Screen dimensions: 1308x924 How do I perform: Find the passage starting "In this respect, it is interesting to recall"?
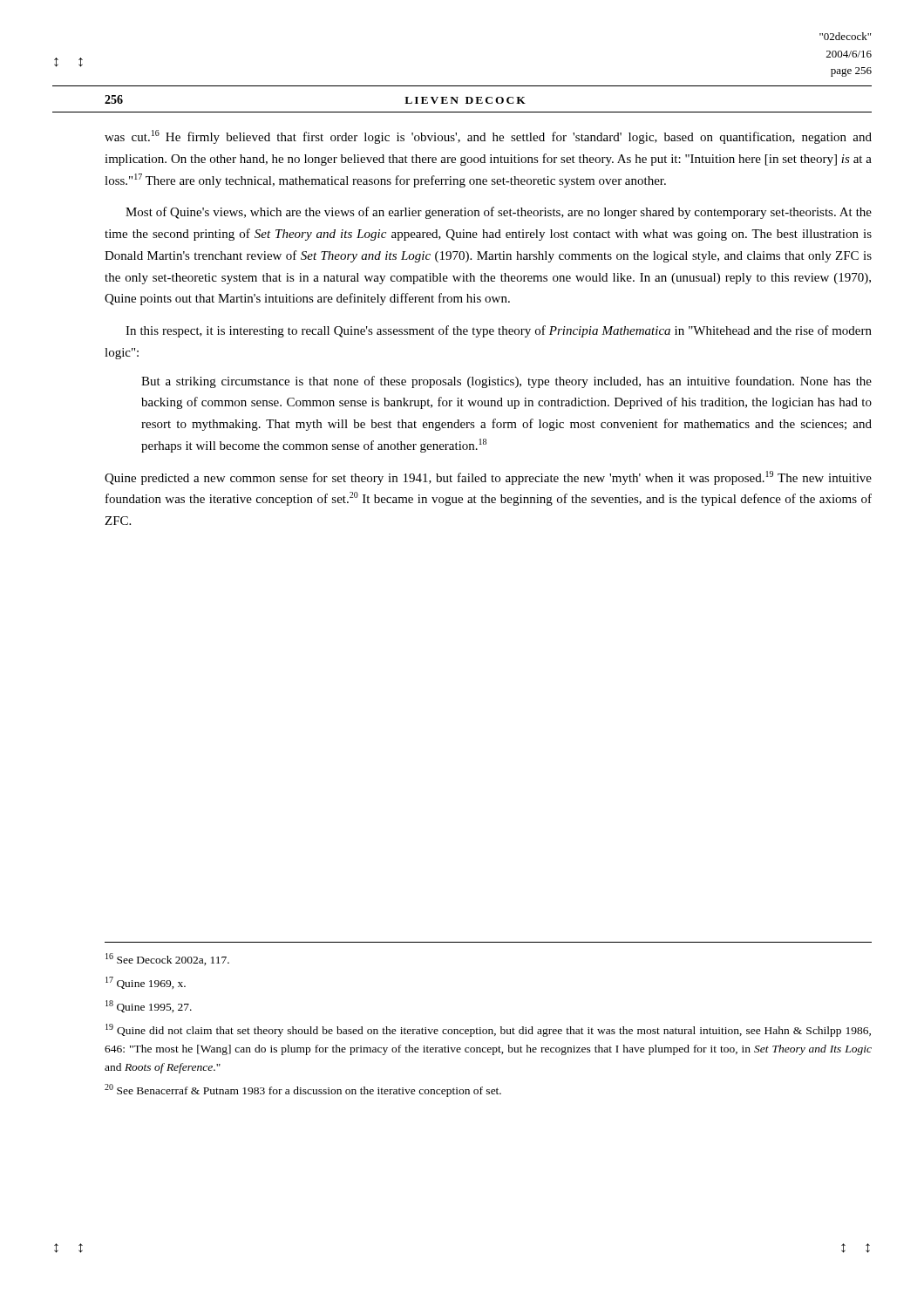(488, 341)
